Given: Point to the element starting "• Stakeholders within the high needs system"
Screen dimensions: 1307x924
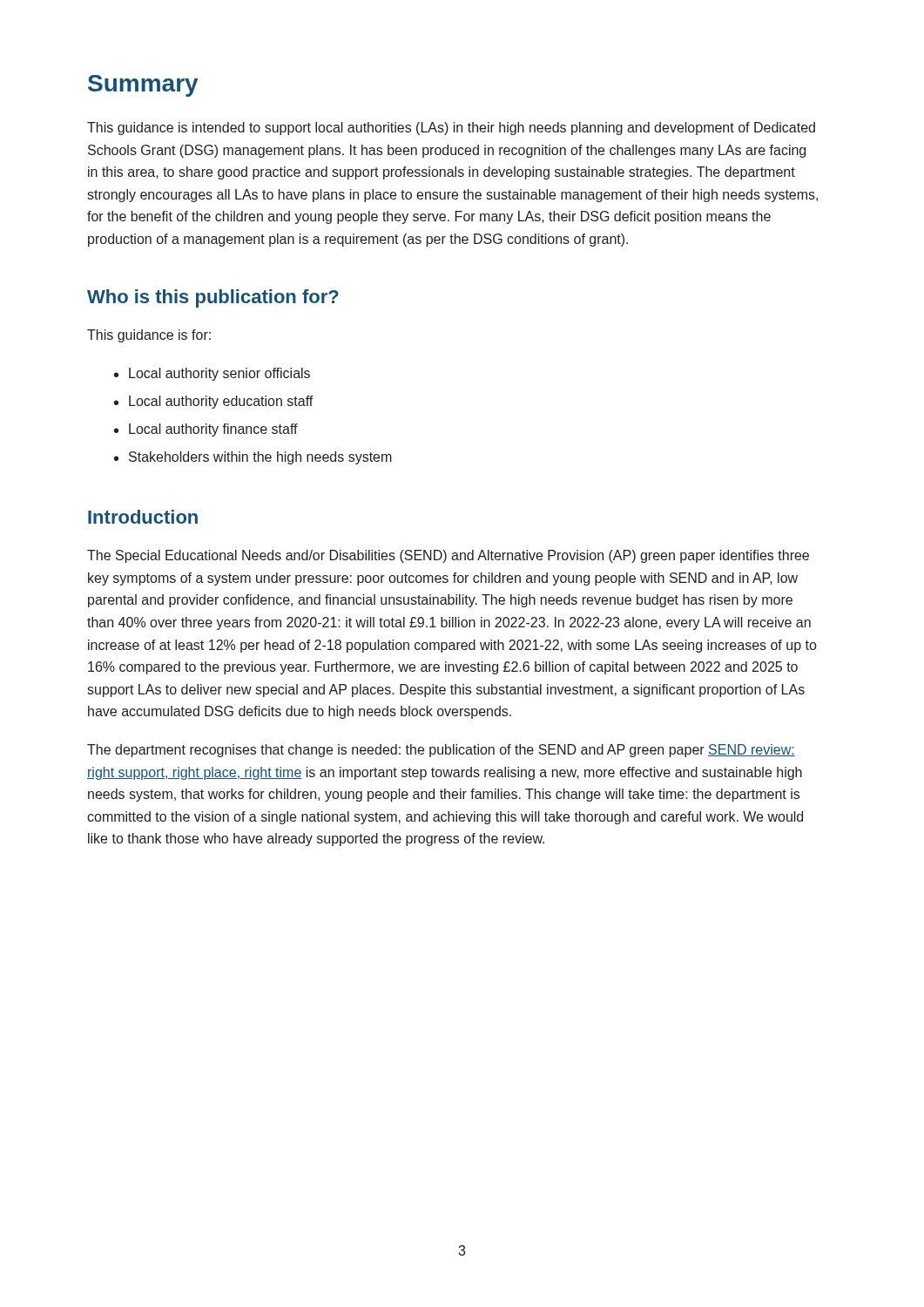Looking at the screenshot, I should pos(253,458).
